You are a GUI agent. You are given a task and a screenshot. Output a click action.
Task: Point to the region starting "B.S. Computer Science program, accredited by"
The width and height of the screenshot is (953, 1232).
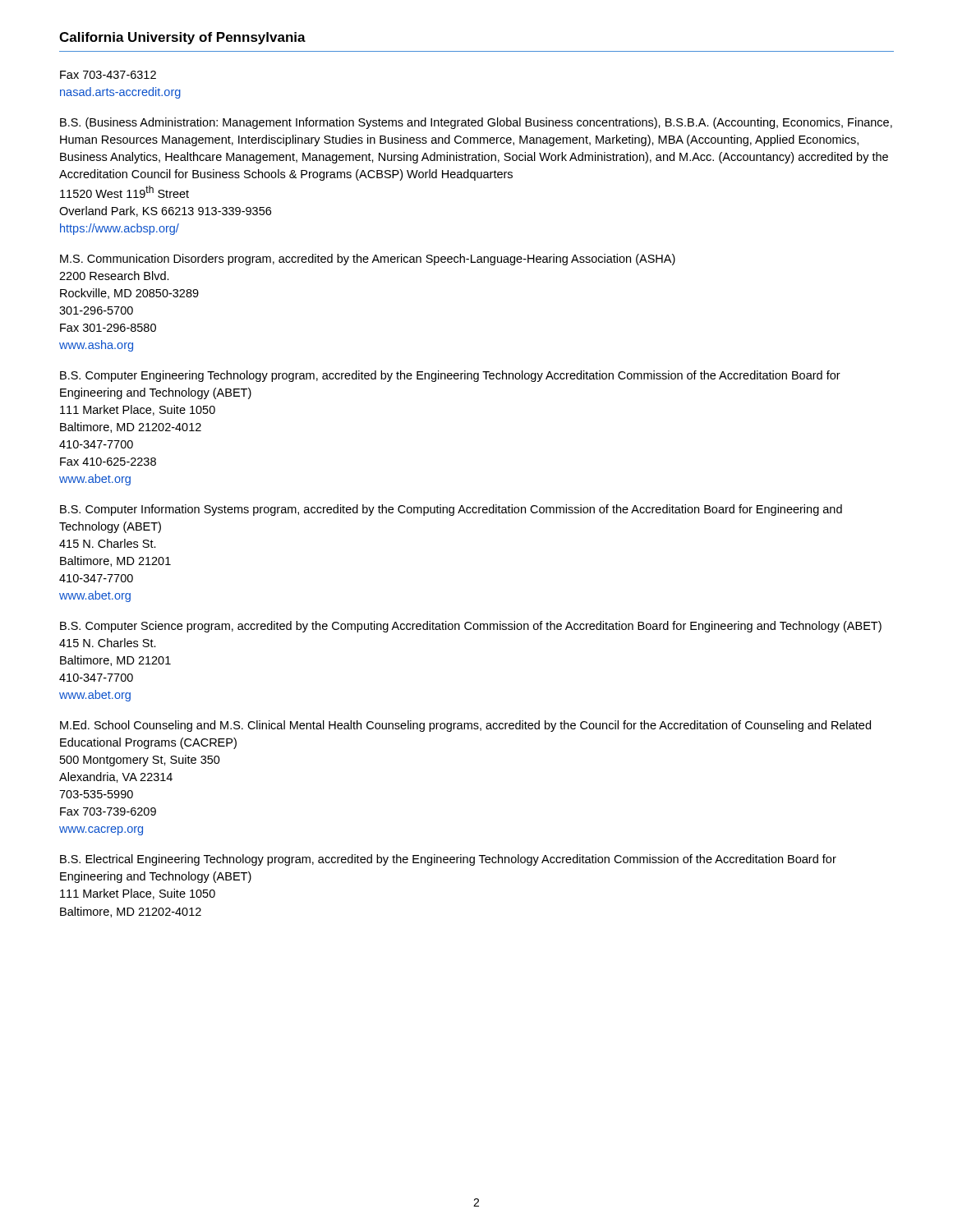click(471, 627)
